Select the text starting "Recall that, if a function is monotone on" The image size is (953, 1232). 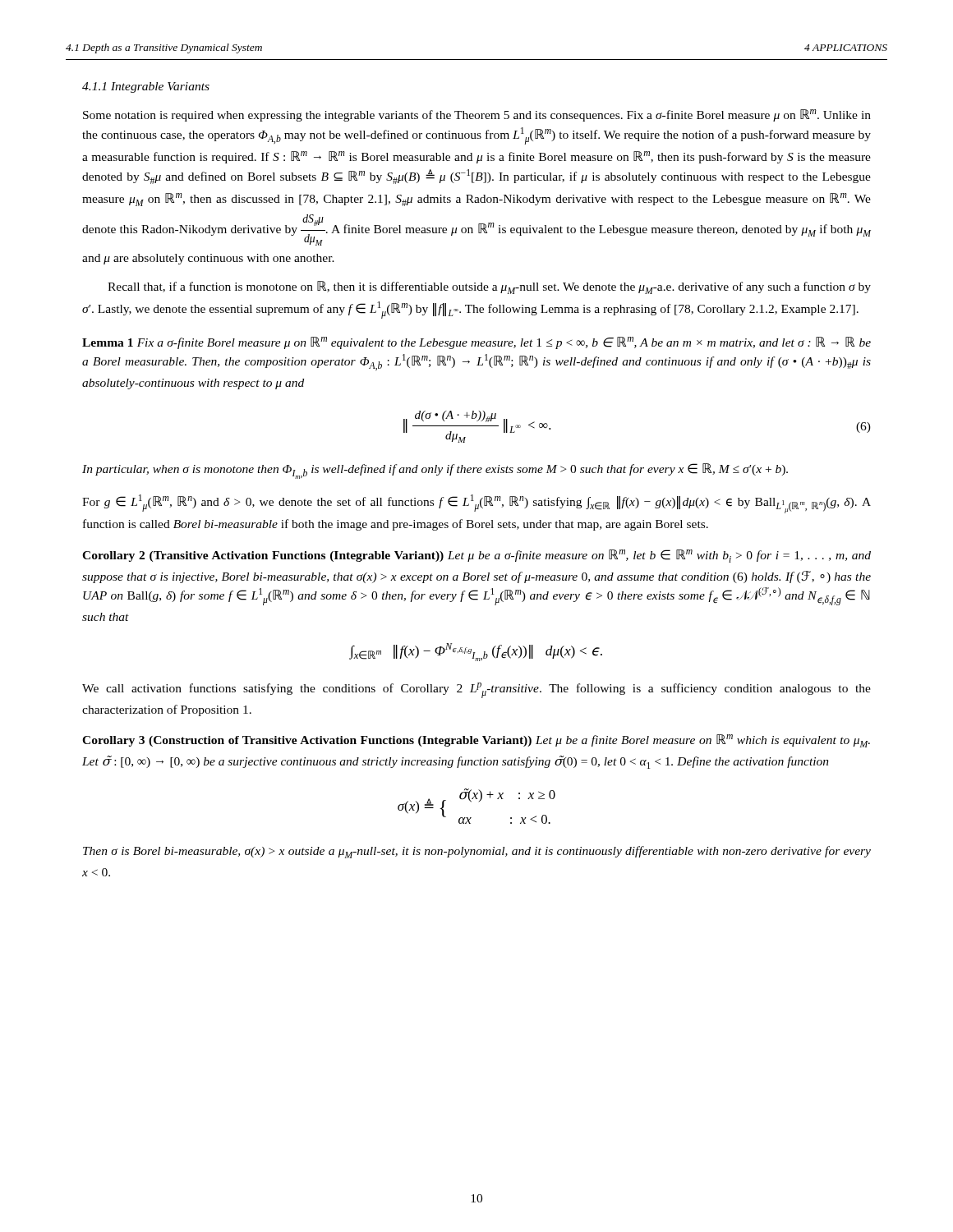tap(476, 299)
